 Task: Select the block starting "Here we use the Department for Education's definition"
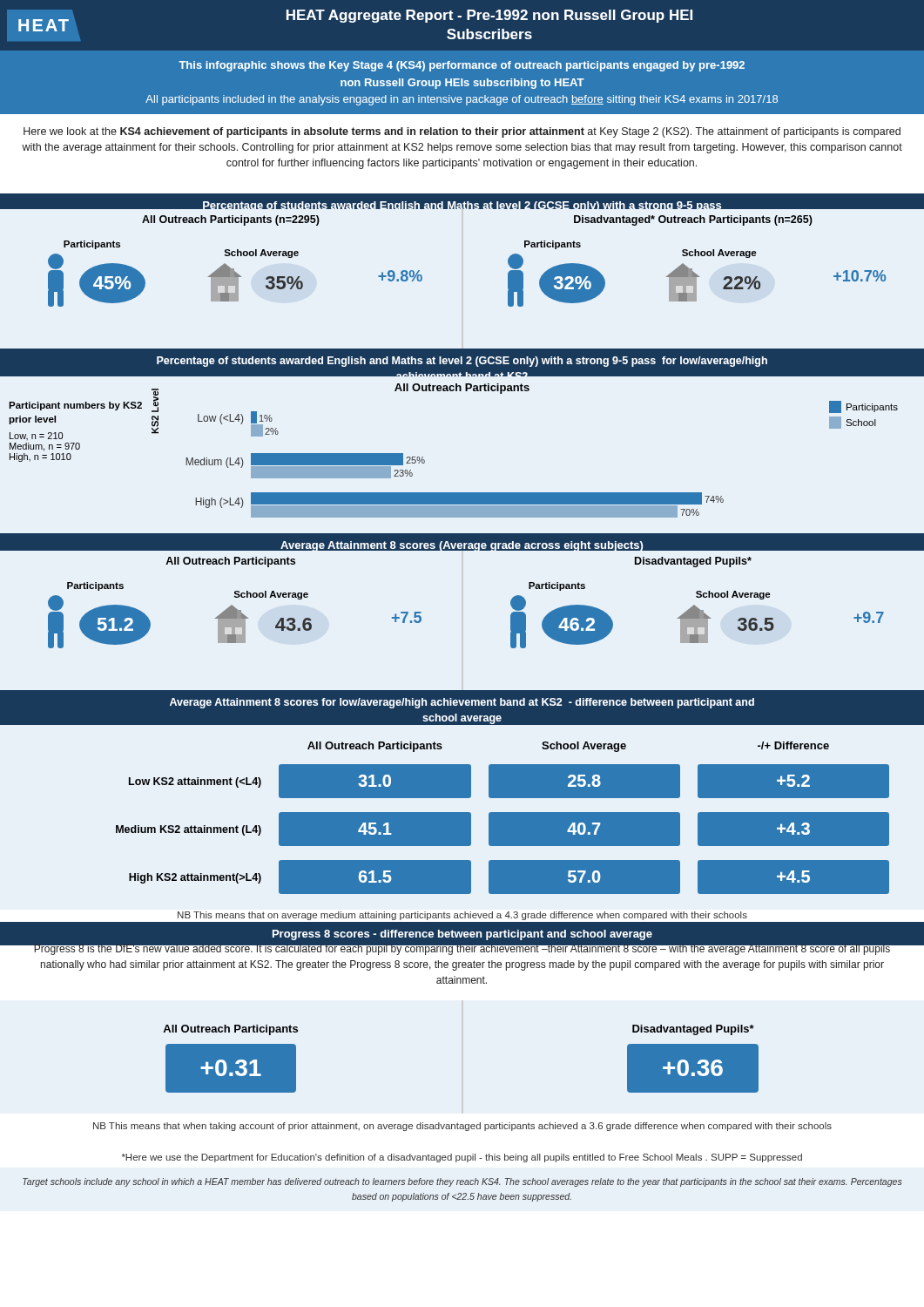pos(462,1157)
